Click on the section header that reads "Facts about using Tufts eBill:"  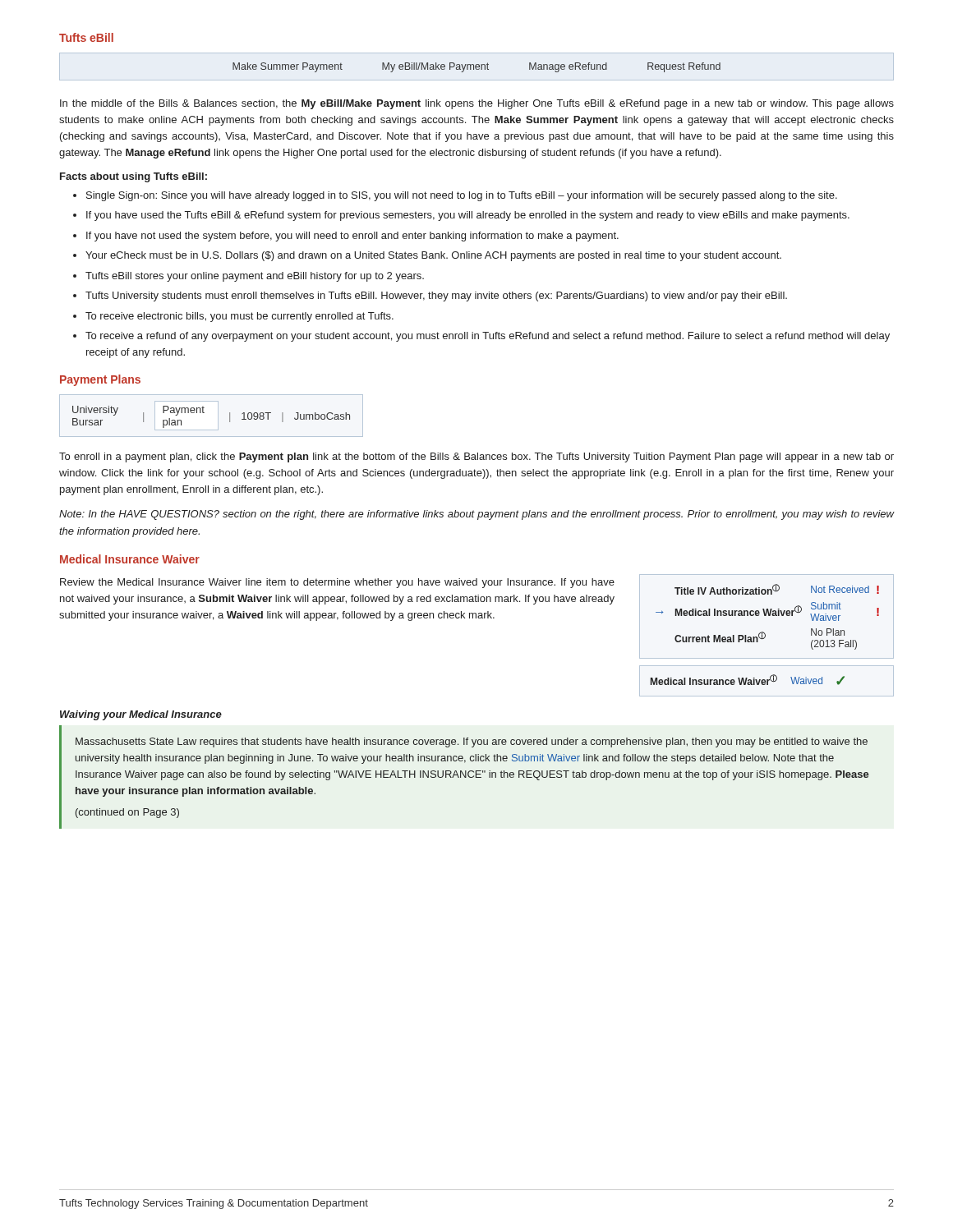coord(134,176)
